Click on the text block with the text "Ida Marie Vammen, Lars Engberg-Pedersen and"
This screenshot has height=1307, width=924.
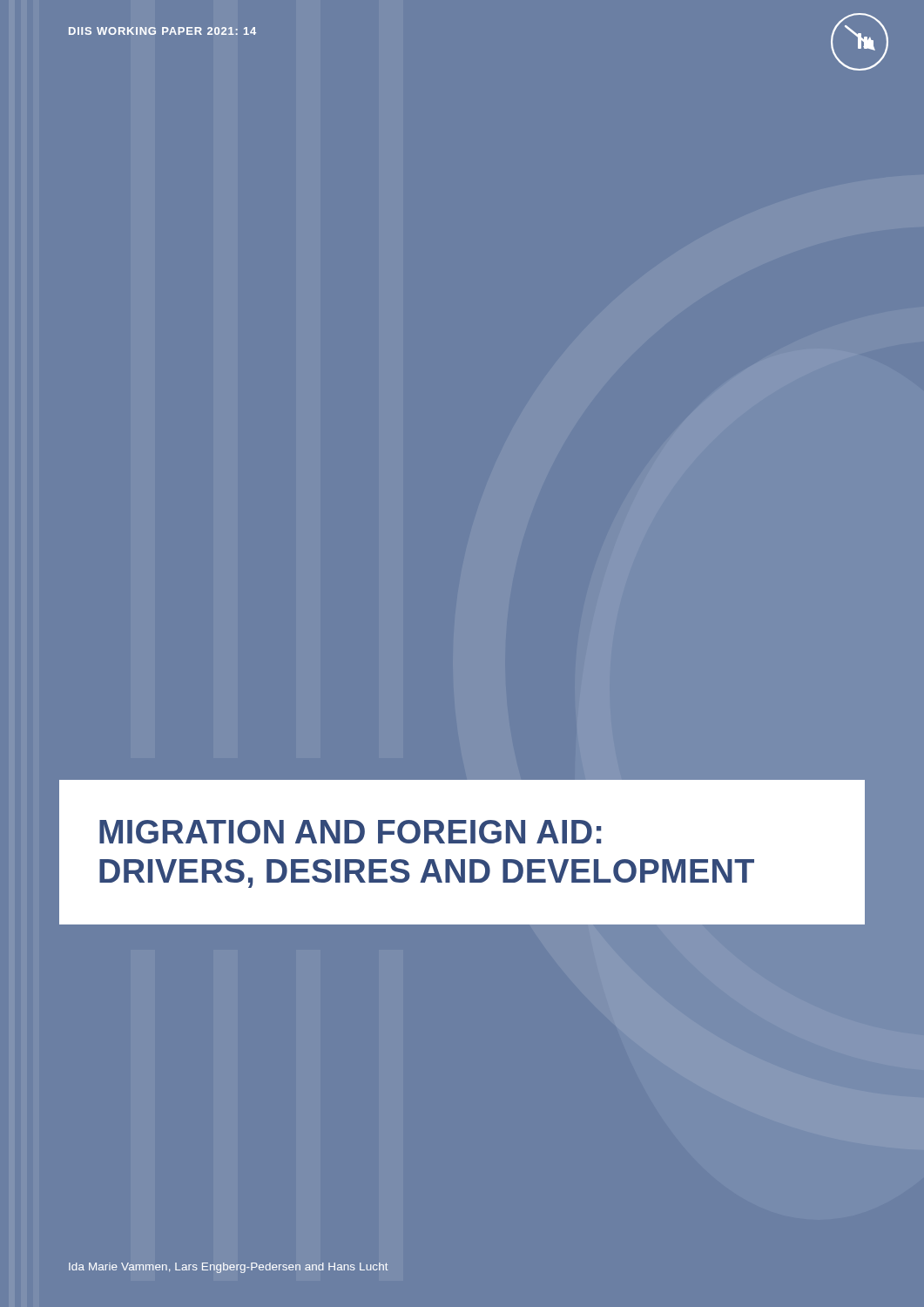click(228, 1266)
